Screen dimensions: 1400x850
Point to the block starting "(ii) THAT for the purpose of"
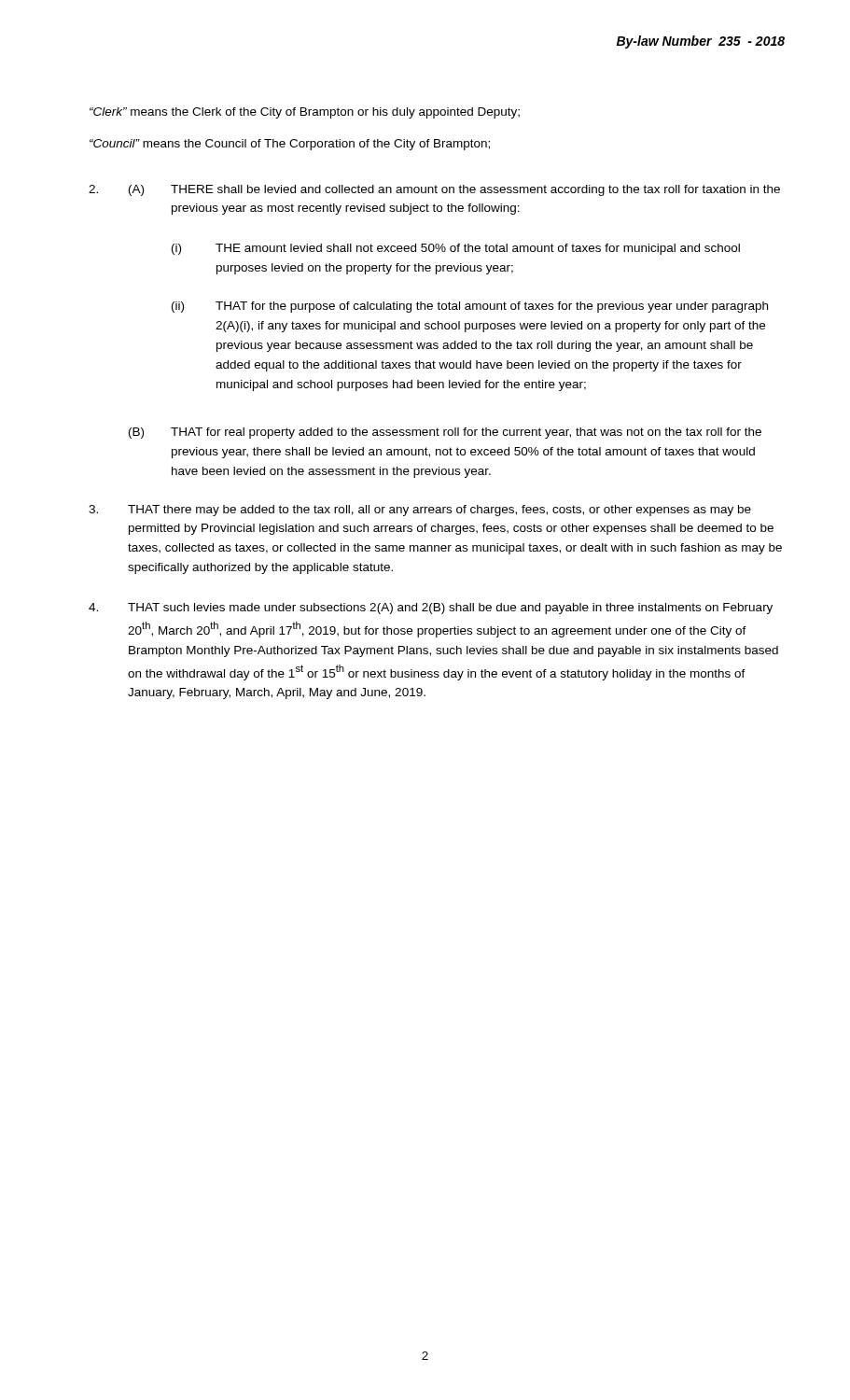click(x=456, y=346)
